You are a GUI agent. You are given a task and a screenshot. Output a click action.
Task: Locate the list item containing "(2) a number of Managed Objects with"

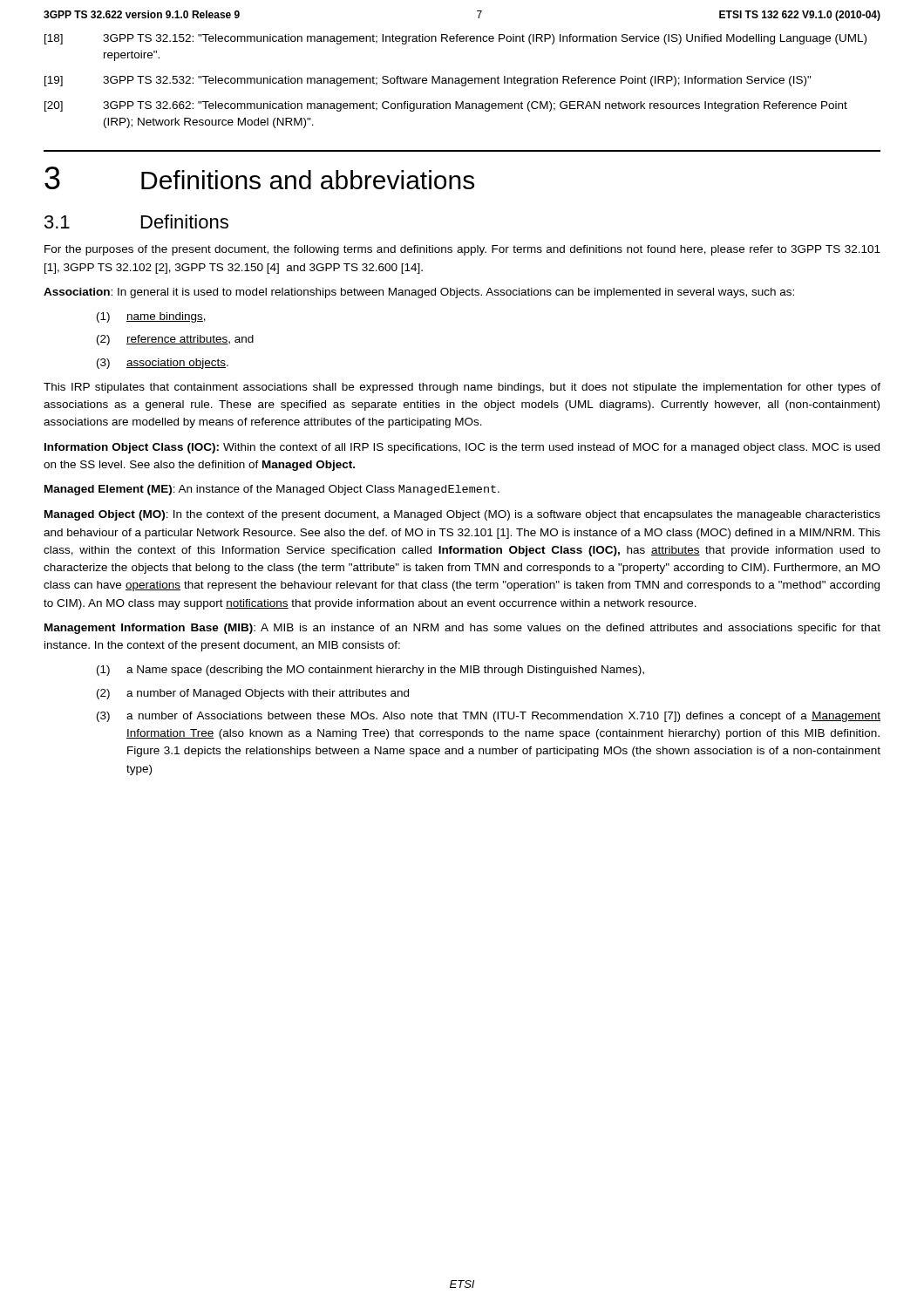point(253,694)
